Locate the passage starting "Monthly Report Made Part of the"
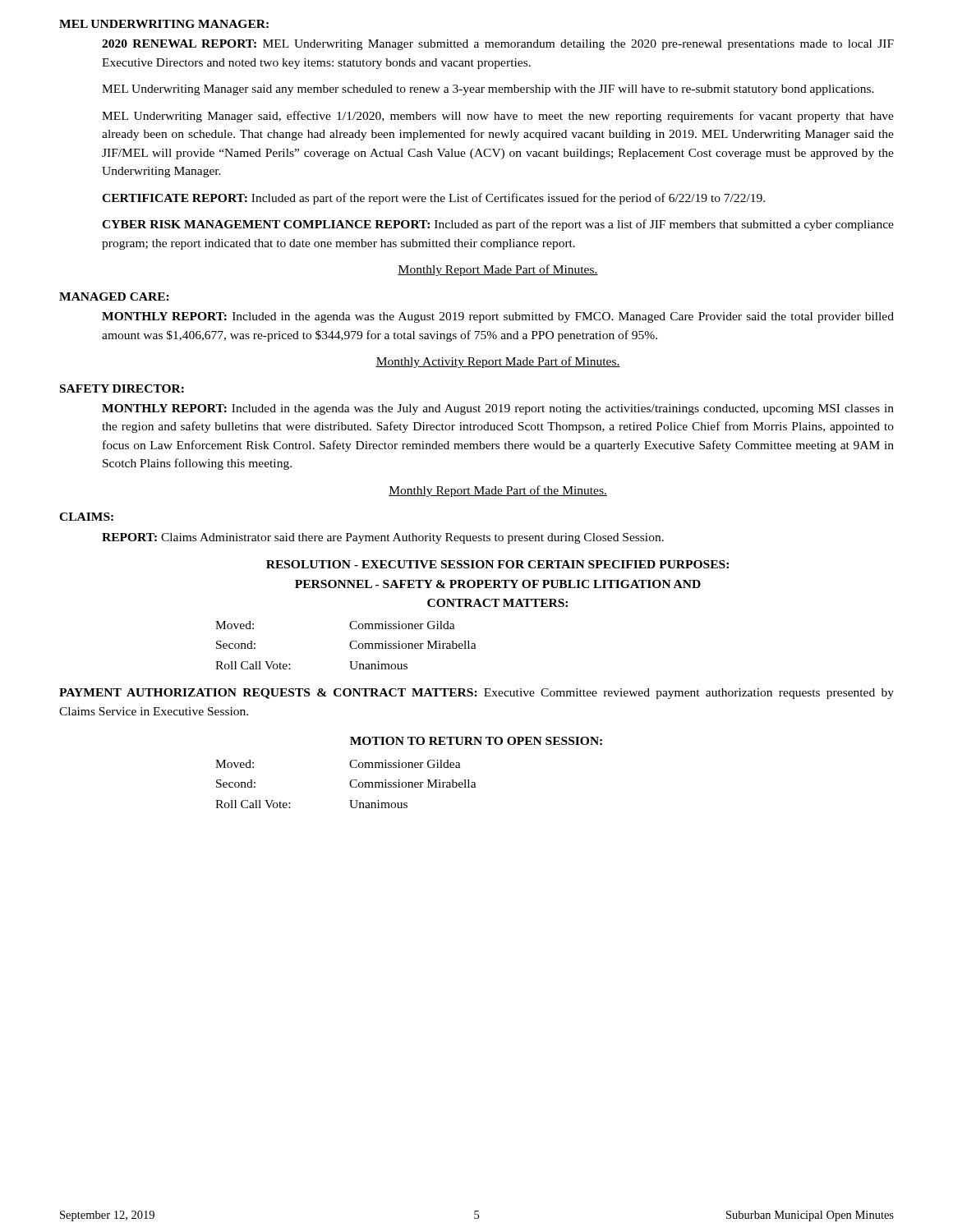This screenshot has height=1232, width=953. click(498, 490)
